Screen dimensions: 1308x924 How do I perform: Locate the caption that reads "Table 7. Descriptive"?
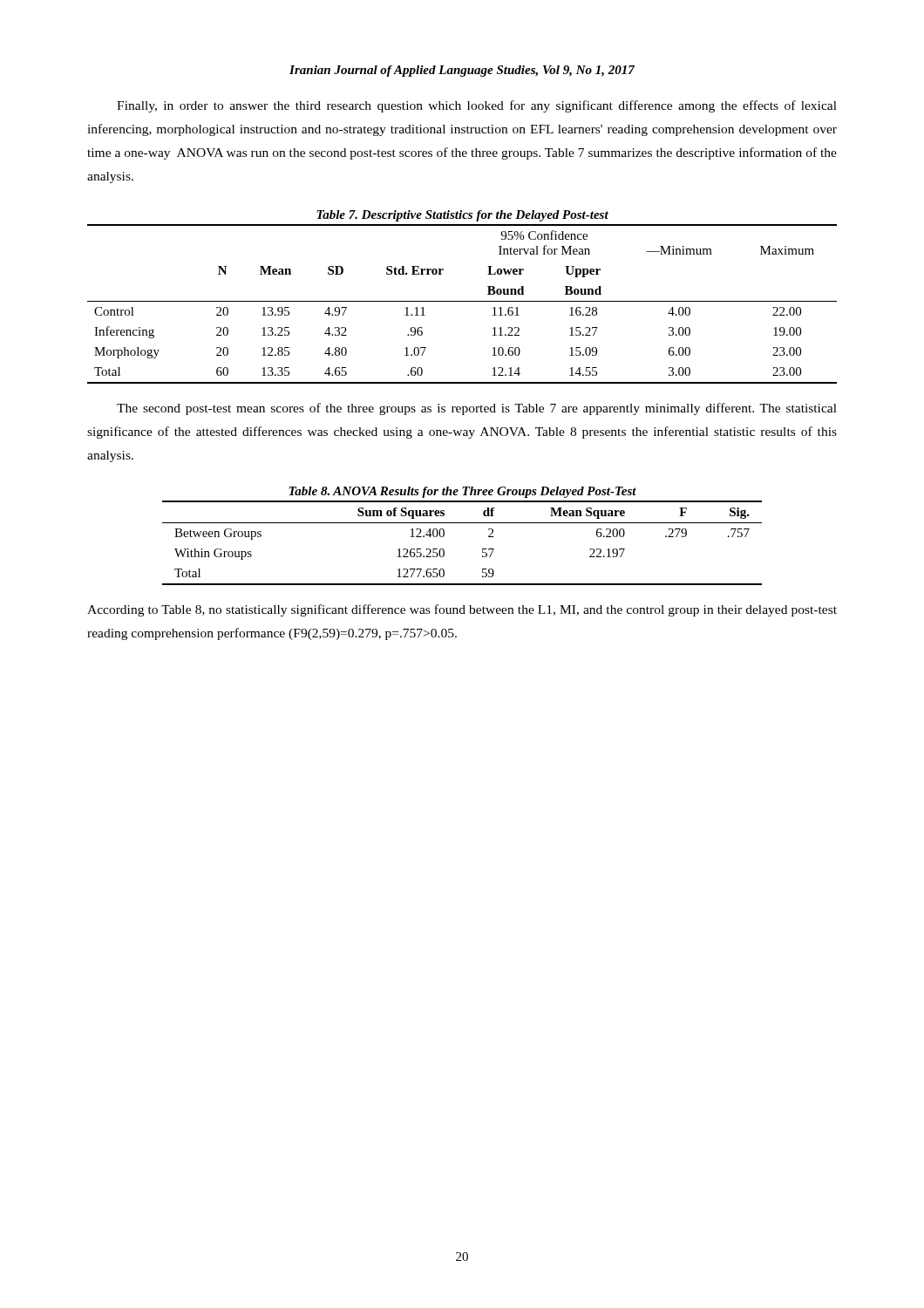[x=462, y=214]
